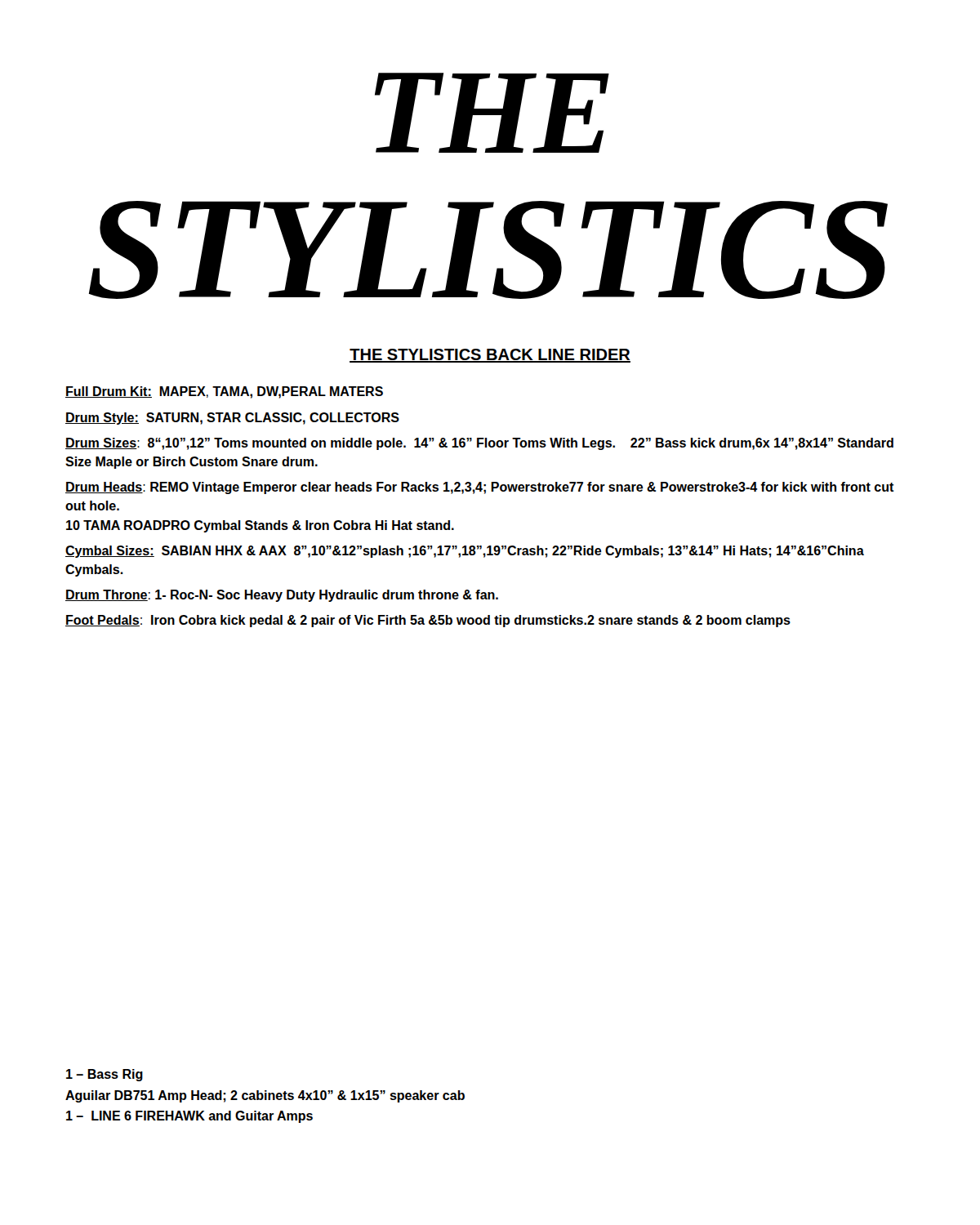980x1225 pixels.
Task: Locate the region starting "THE STYLISTICS BACK"
Action: [490, 355]
